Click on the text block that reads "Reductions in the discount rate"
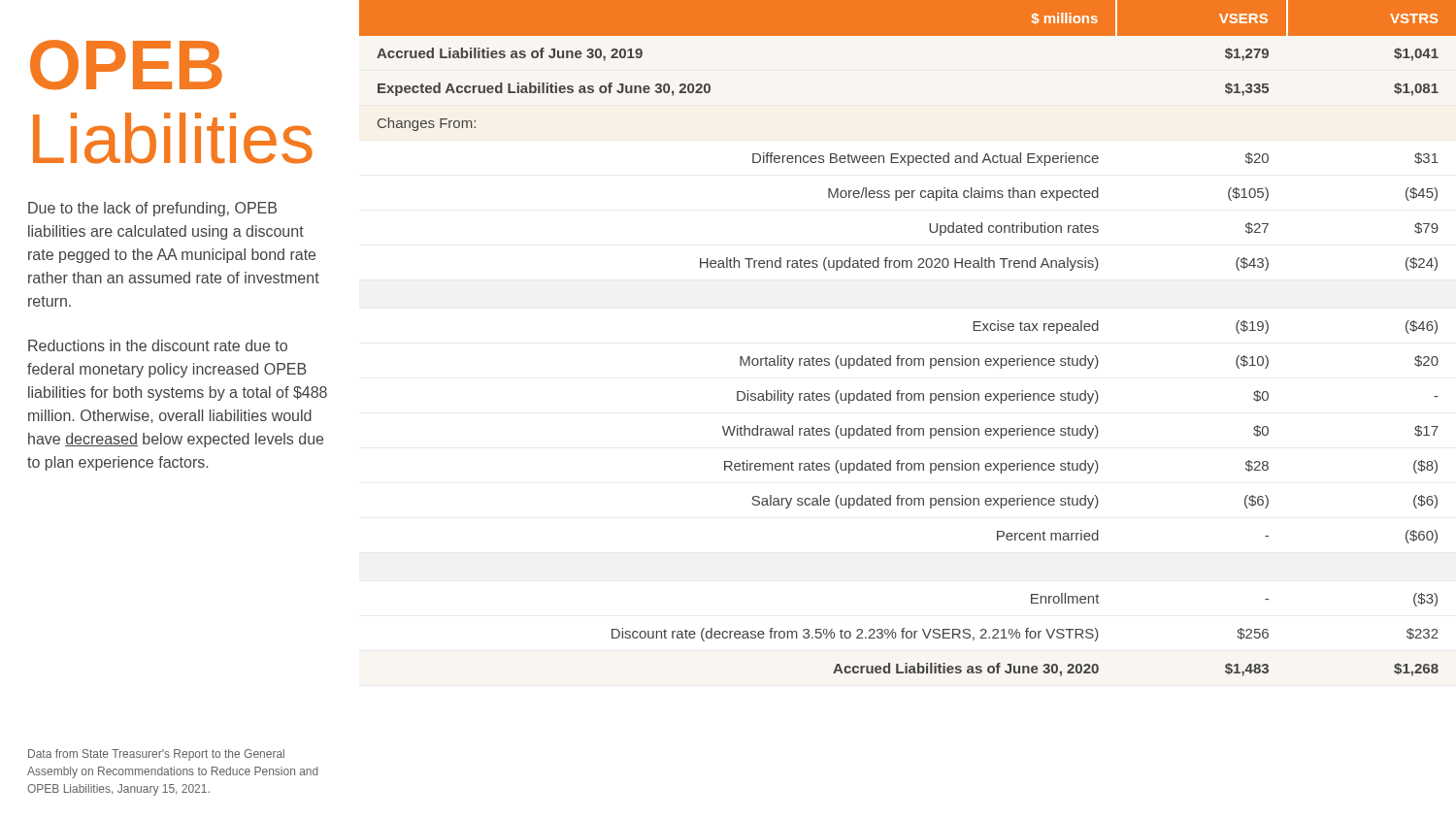The image size is (1456, 819). [177, 404]
